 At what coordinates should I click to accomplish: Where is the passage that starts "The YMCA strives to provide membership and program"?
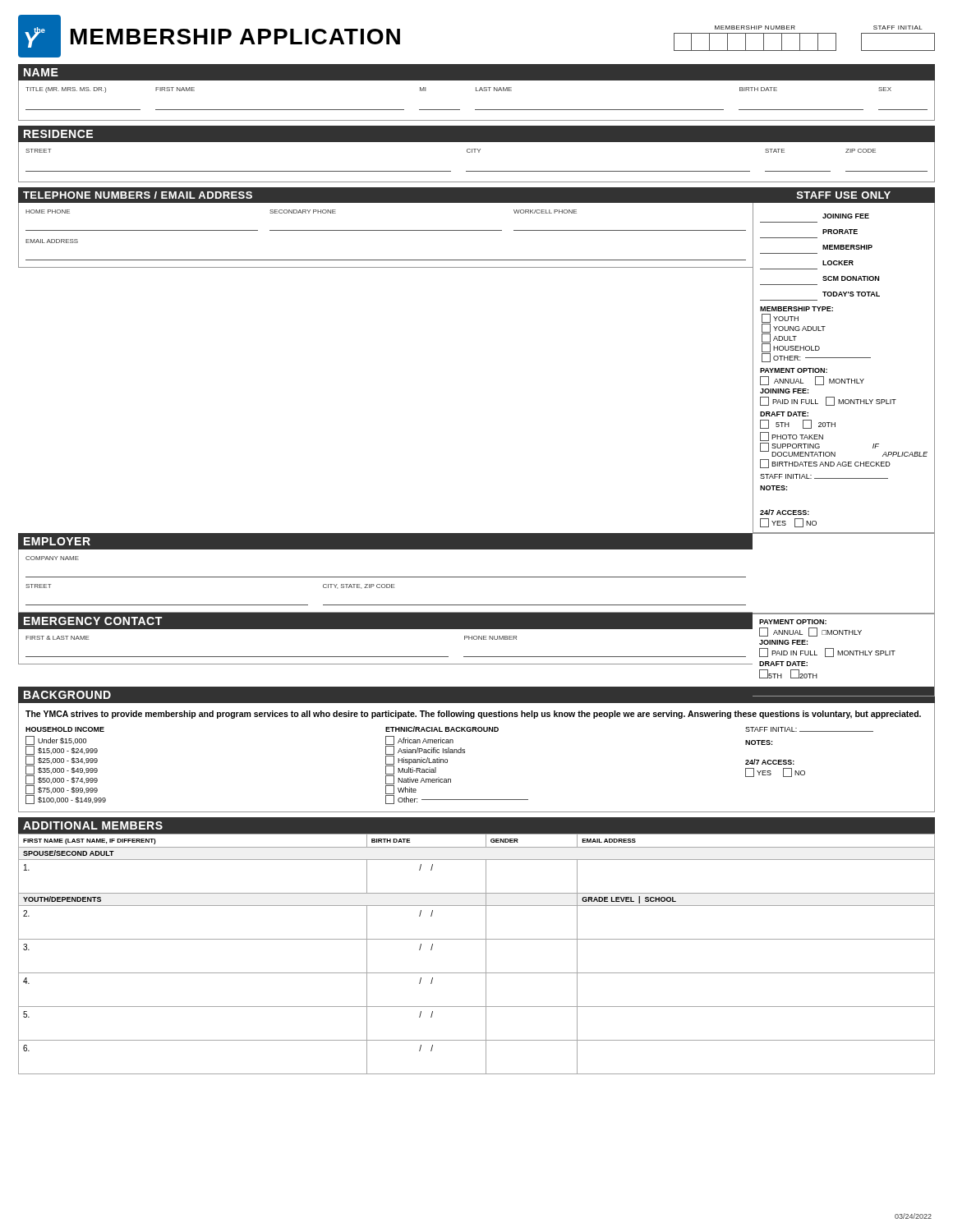pyautogui.click(x=473, y=714)
